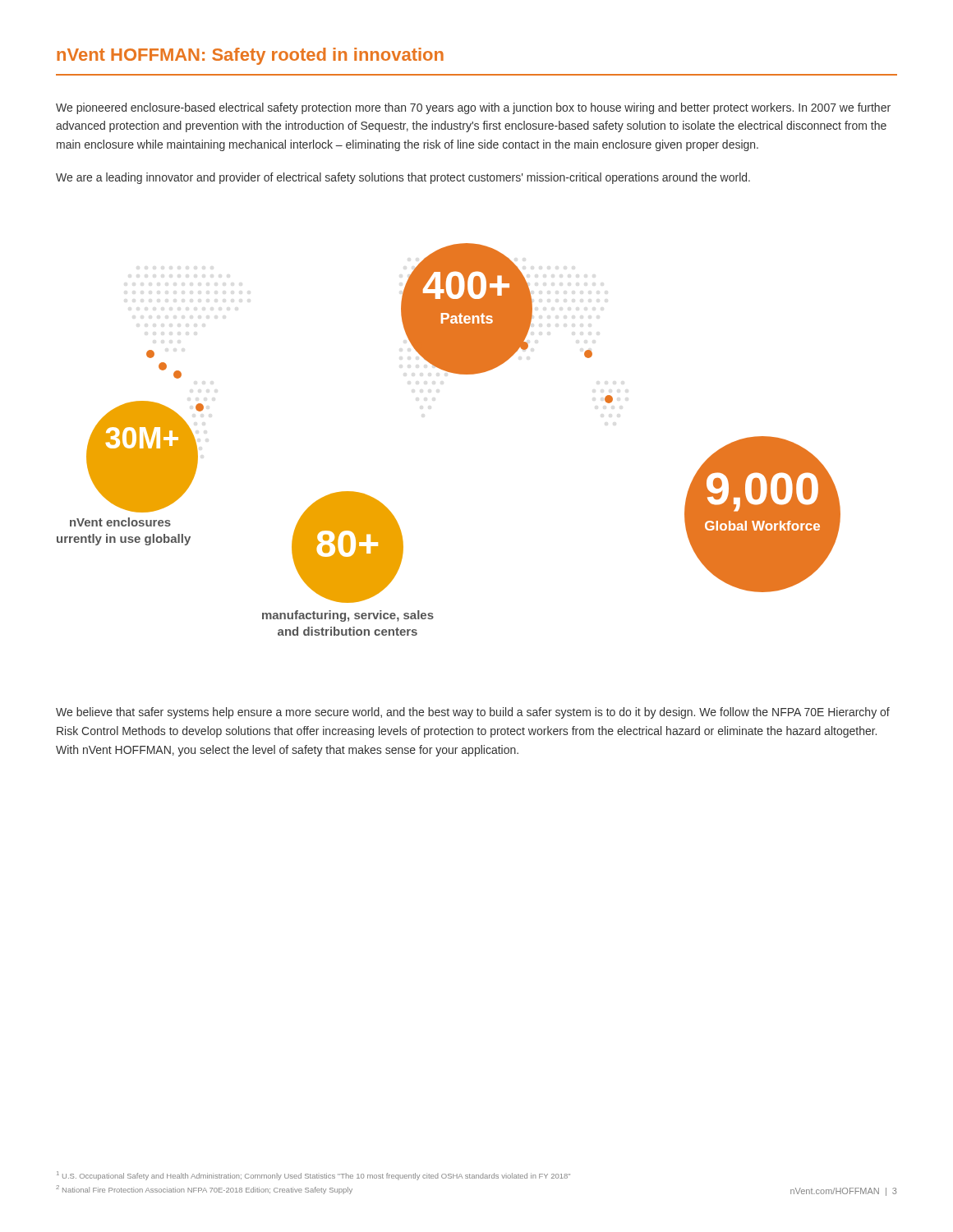Click on the text block containing "We are a leading"
Viewport: 953px width, 1232px height.
coord(403,178)
